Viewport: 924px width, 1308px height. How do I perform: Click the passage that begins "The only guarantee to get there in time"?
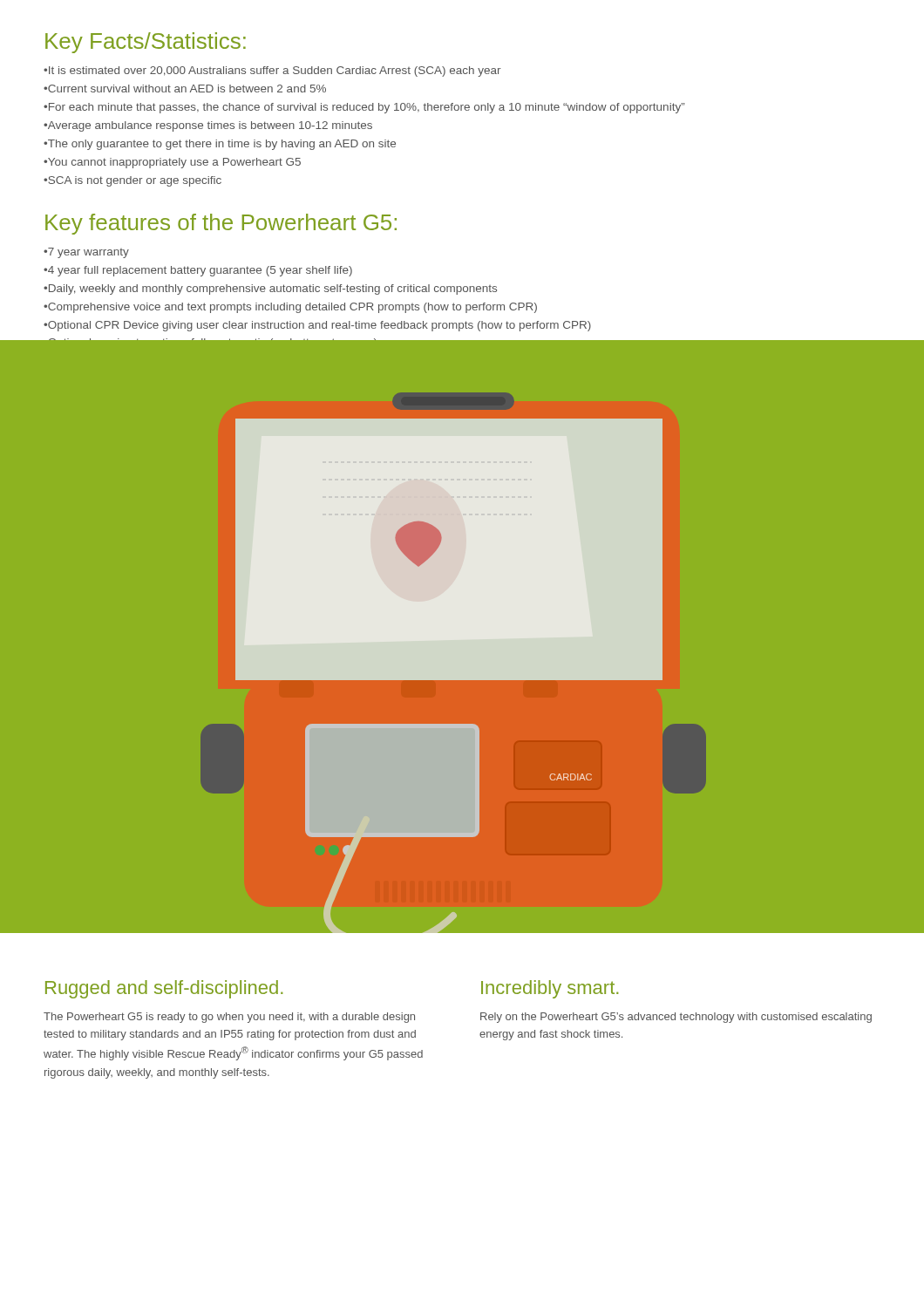(x=222, y=143)
